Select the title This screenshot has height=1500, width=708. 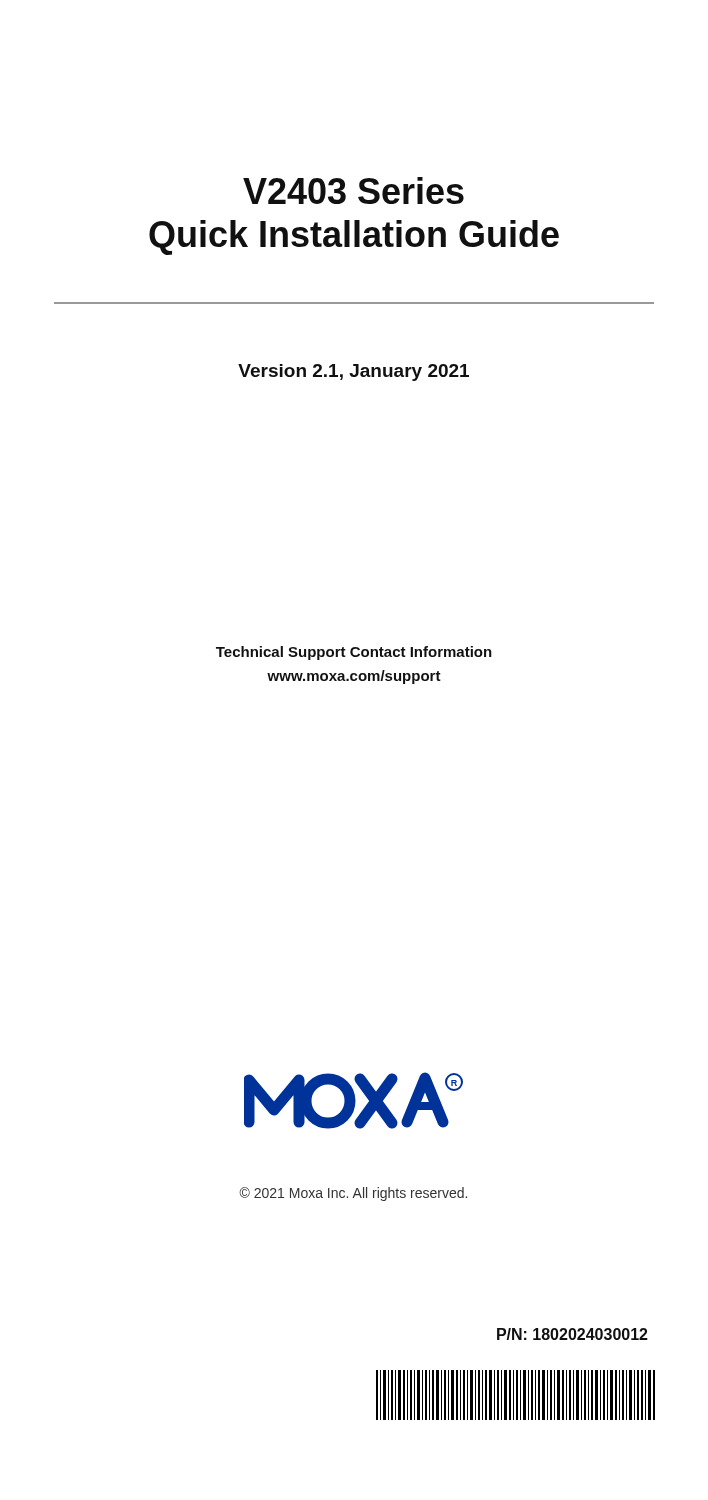click(x=354, y=213)
